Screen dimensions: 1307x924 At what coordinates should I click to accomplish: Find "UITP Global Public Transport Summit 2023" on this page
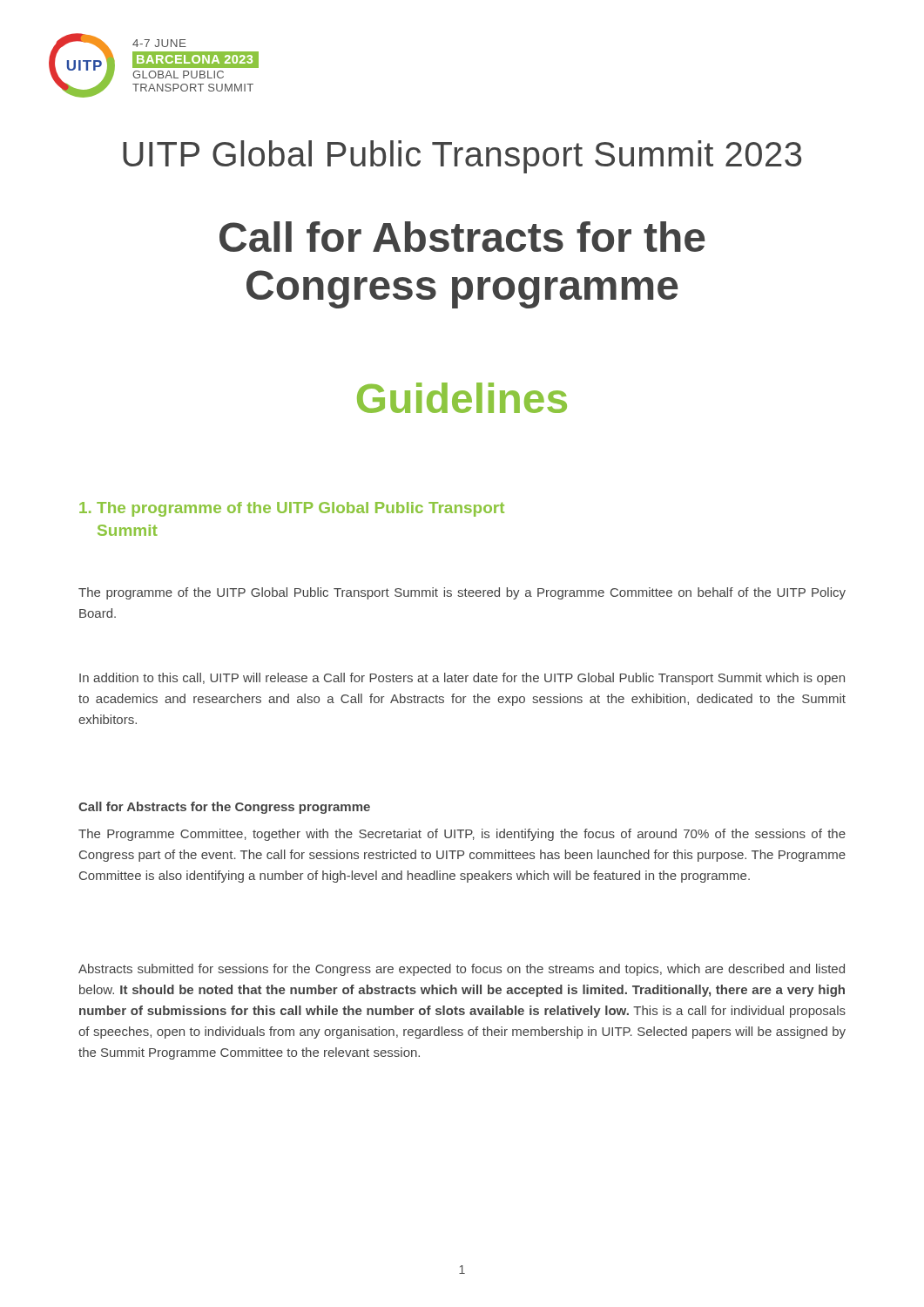pyautogui.click(x=462, y=154)
